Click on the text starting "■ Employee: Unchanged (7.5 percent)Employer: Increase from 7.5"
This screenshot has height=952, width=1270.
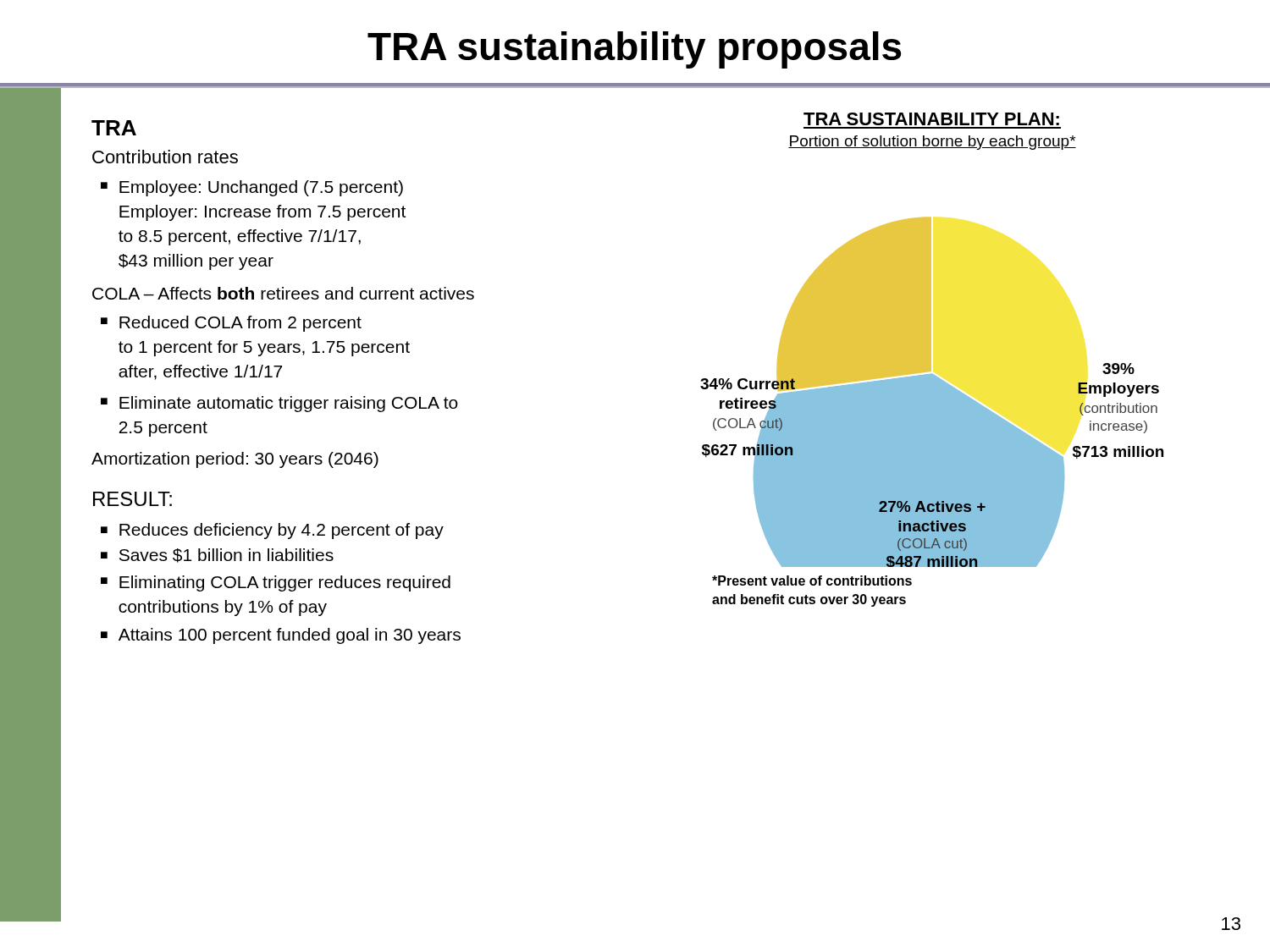[x=253, y=224]
